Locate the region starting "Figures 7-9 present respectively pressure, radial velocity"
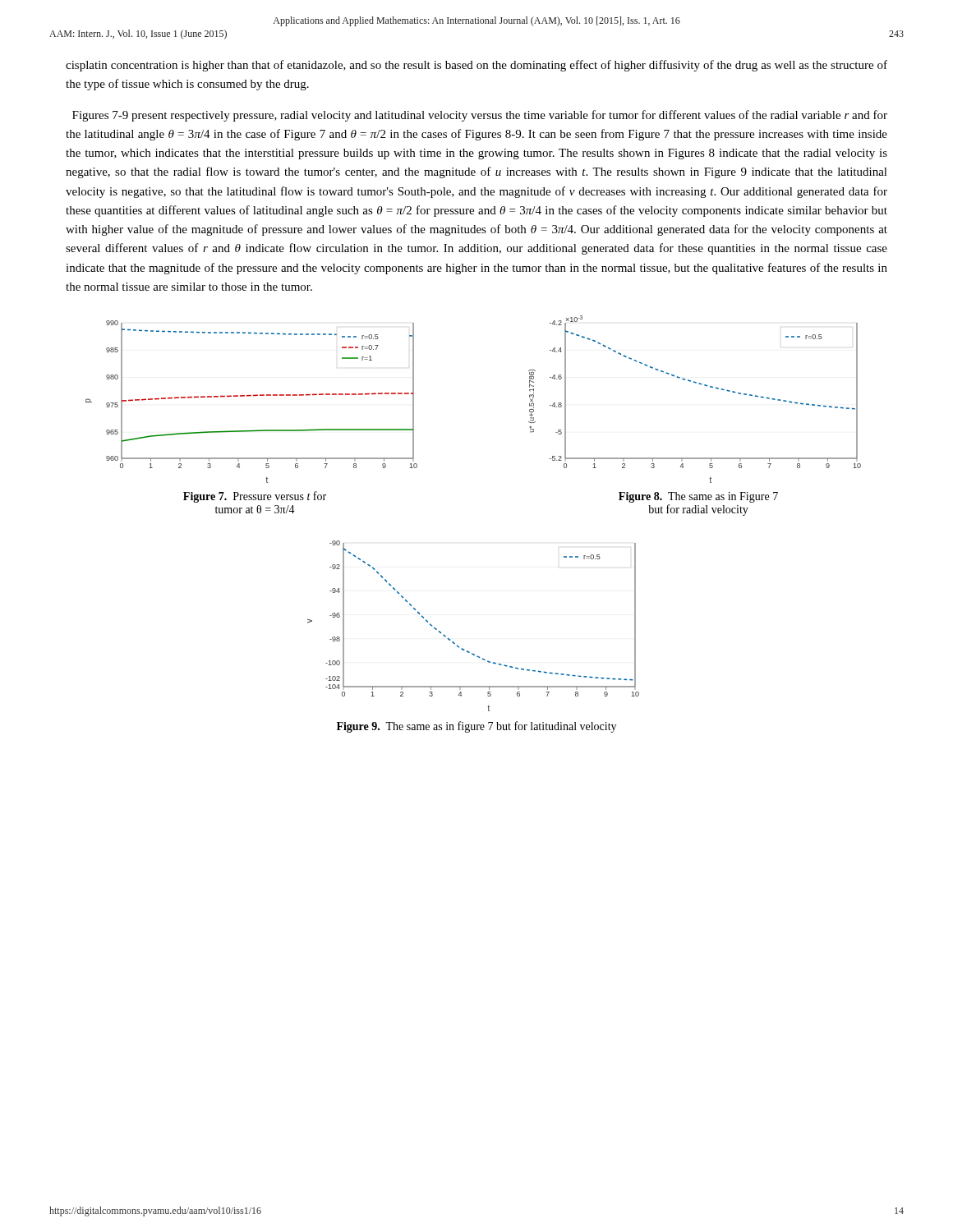Screen dimensions: 1232x953 [x=476, y=201]
